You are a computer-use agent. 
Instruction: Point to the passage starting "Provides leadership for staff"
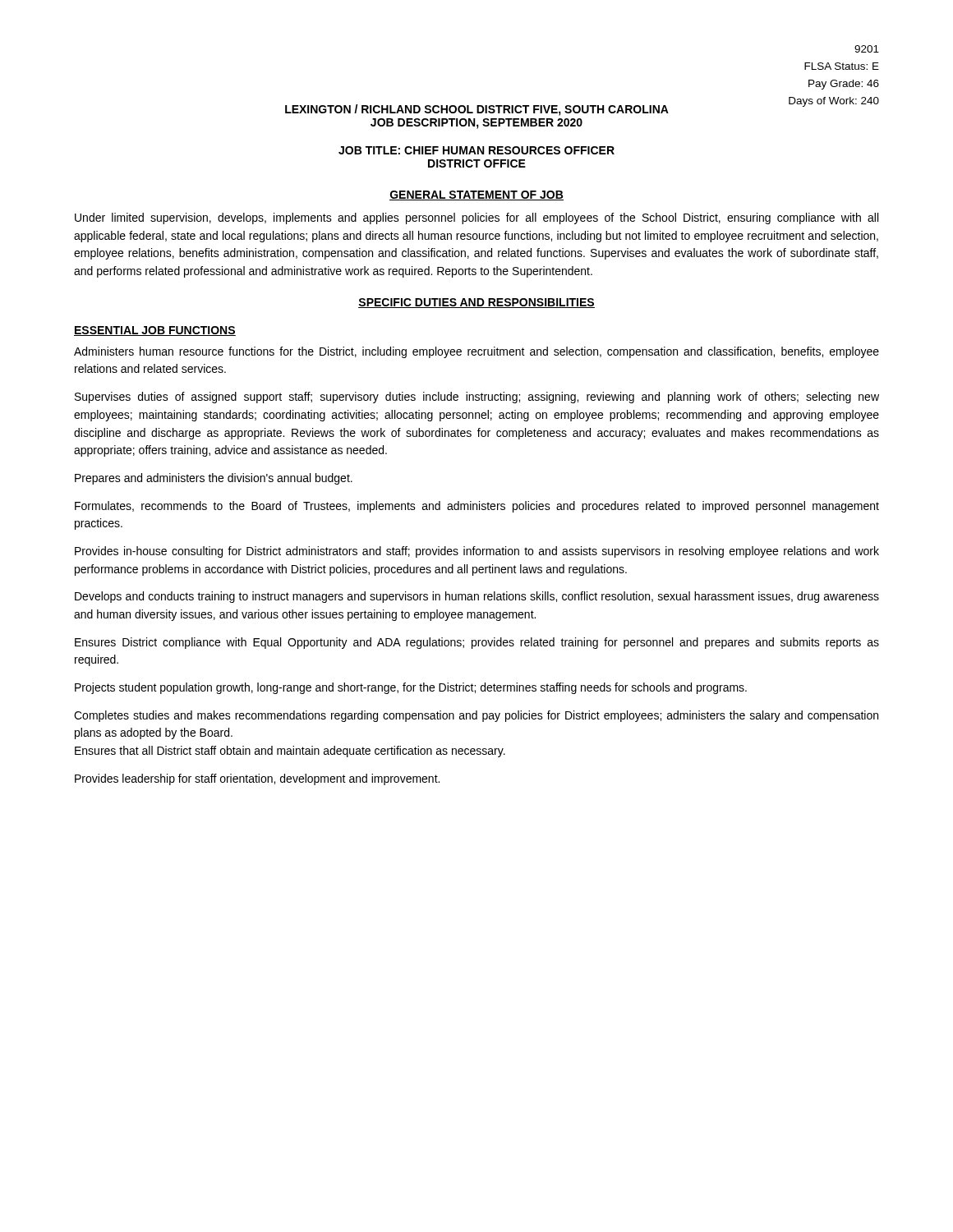point(257,778)
